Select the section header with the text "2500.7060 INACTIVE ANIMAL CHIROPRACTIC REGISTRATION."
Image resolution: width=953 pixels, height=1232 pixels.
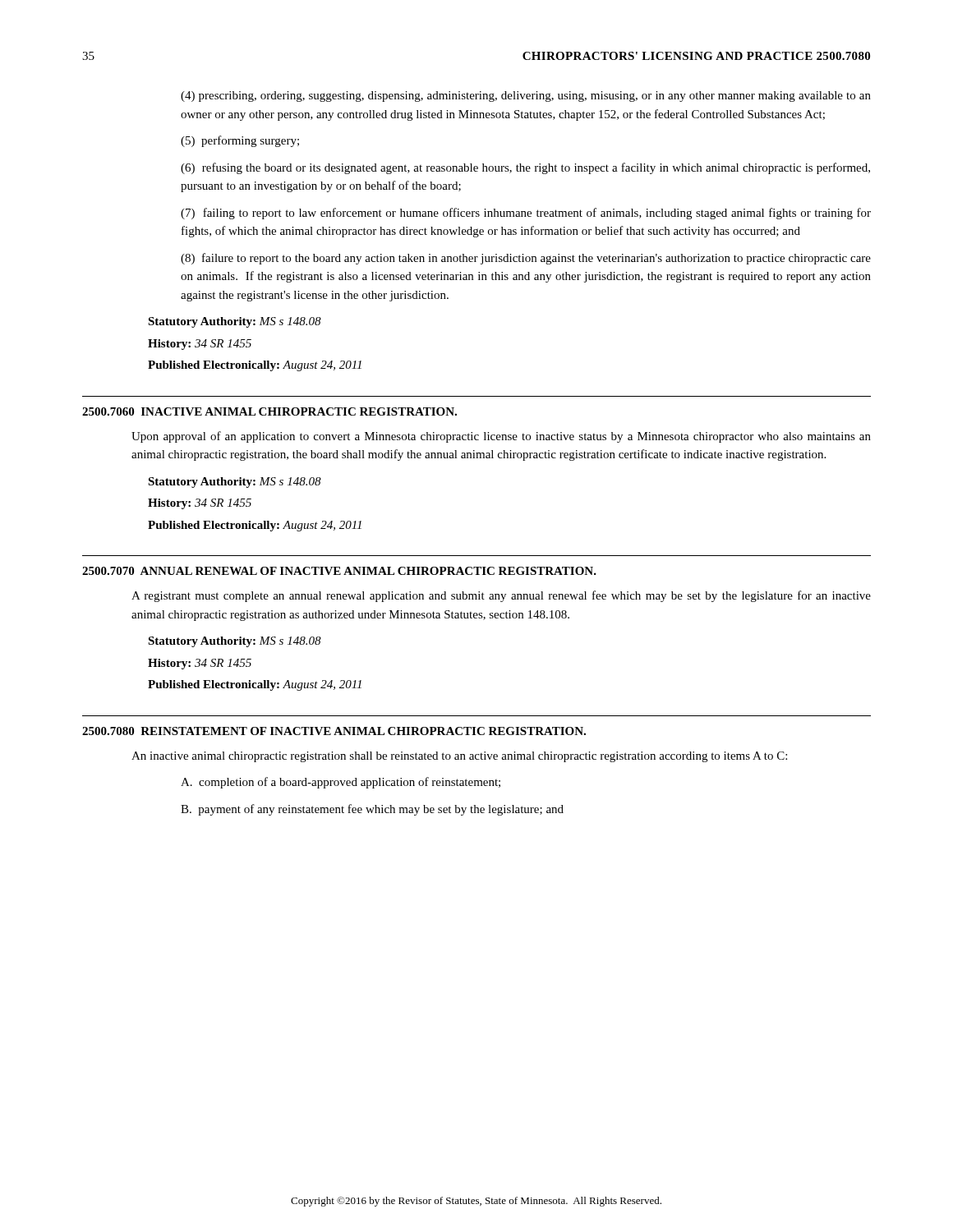click(270, 411)
